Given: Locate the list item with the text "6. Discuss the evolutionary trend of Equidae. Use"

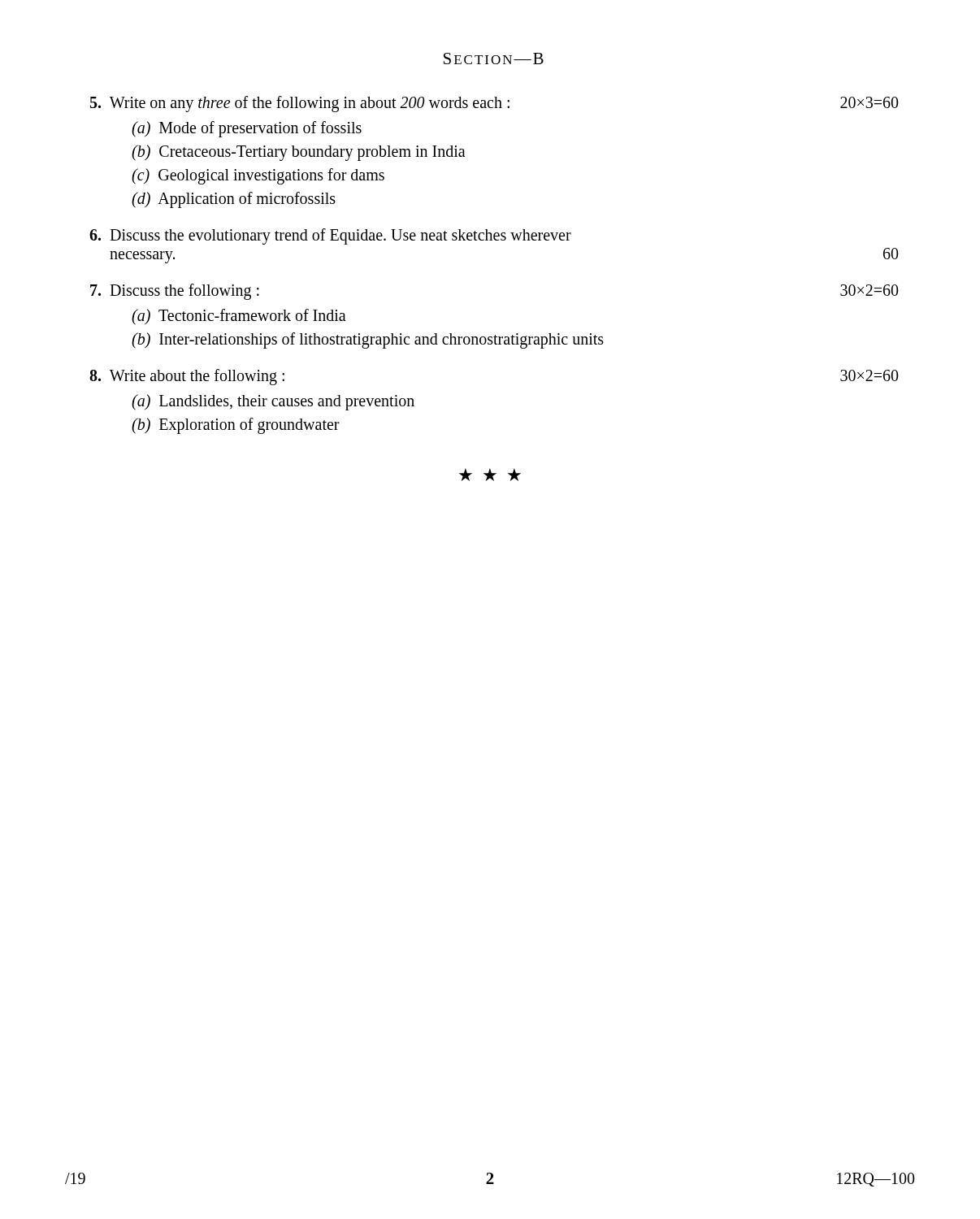Looking at the screenshot, I should [494, 245].
